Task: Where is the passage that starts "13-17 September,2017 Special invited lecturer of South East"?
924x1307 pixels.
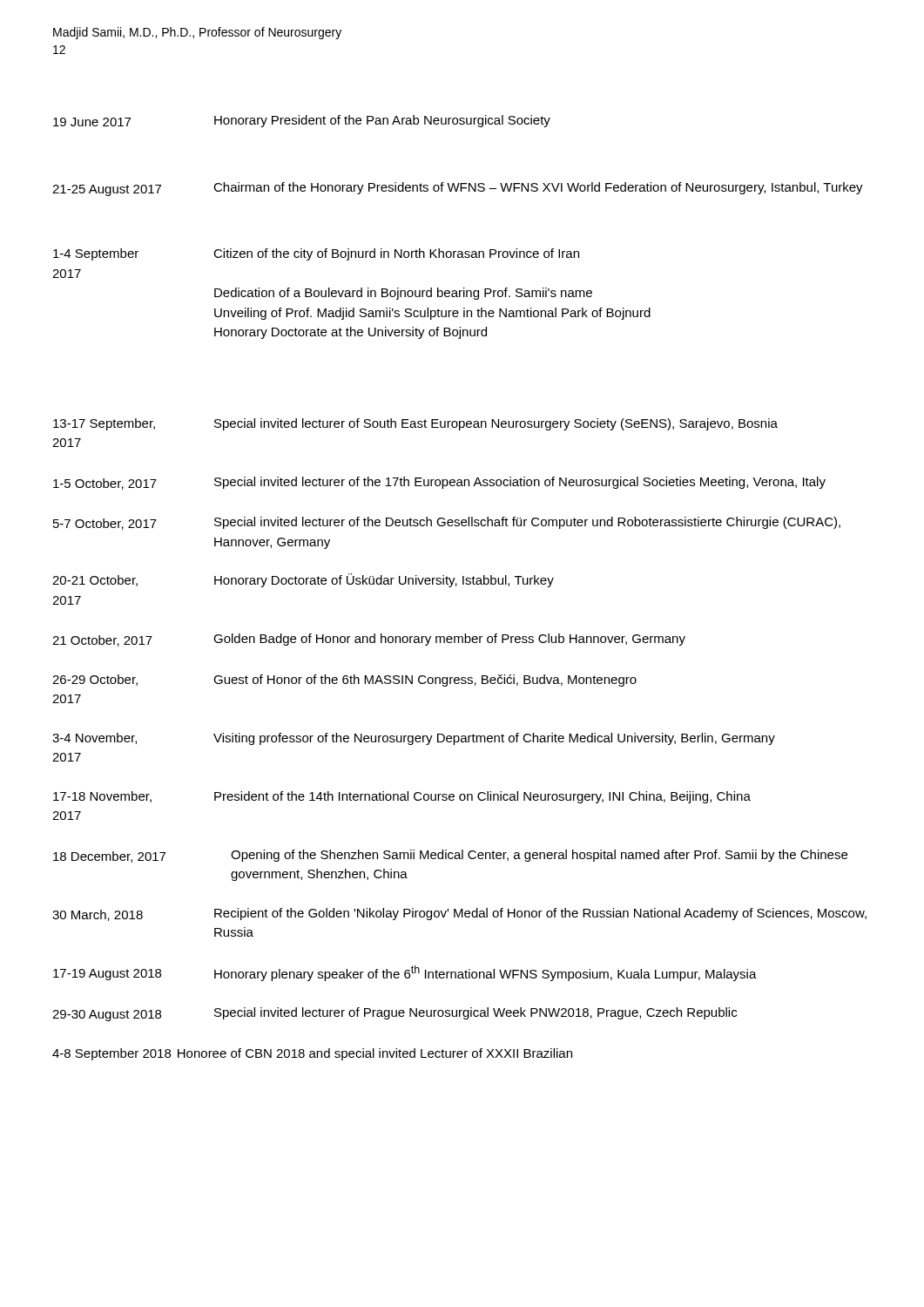Action: pyautogui.click(x=462, y=433)
